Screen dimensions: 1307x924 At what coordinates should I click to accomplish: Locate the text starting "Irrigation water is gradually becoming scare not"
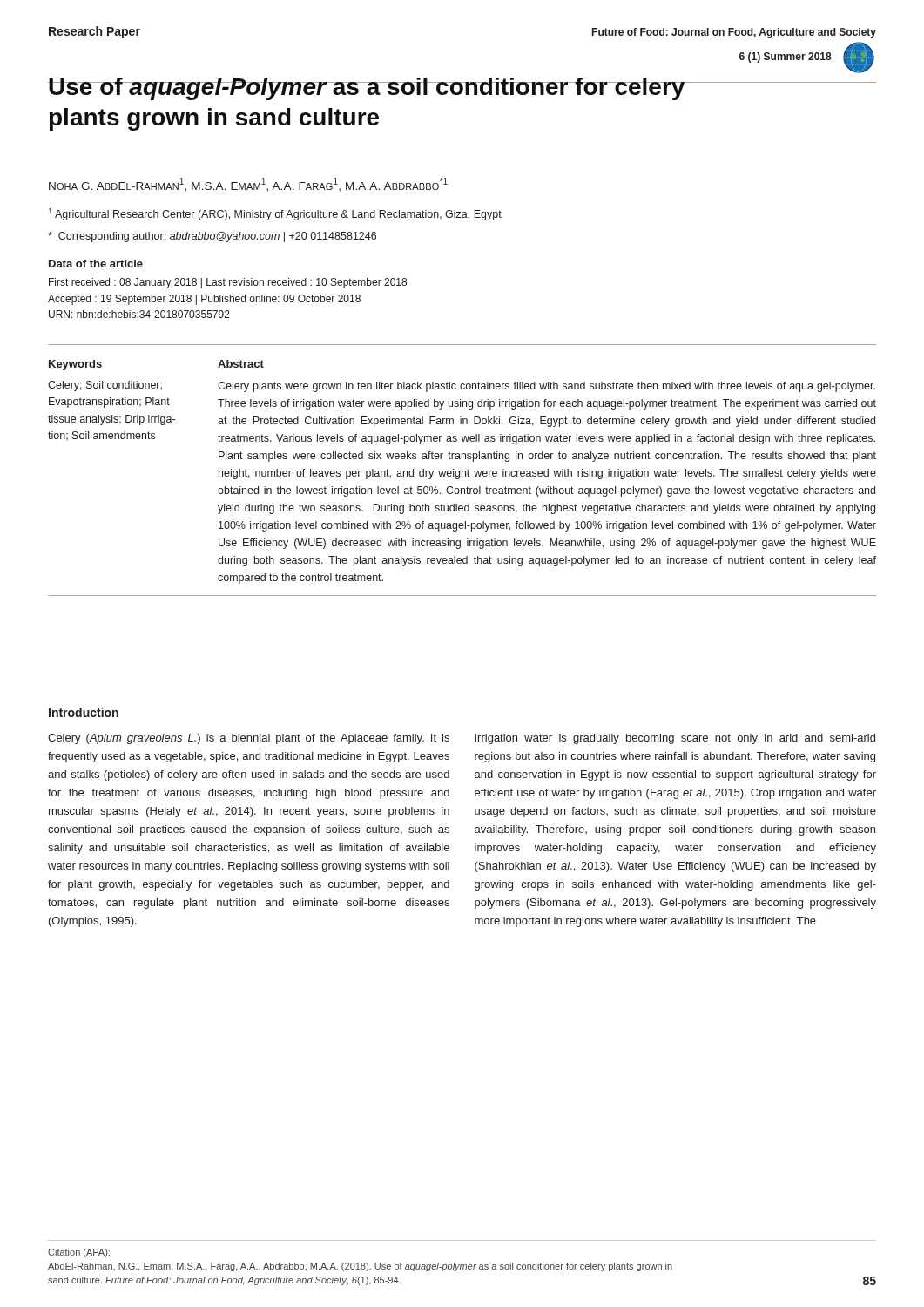click(x=675, y=829)
